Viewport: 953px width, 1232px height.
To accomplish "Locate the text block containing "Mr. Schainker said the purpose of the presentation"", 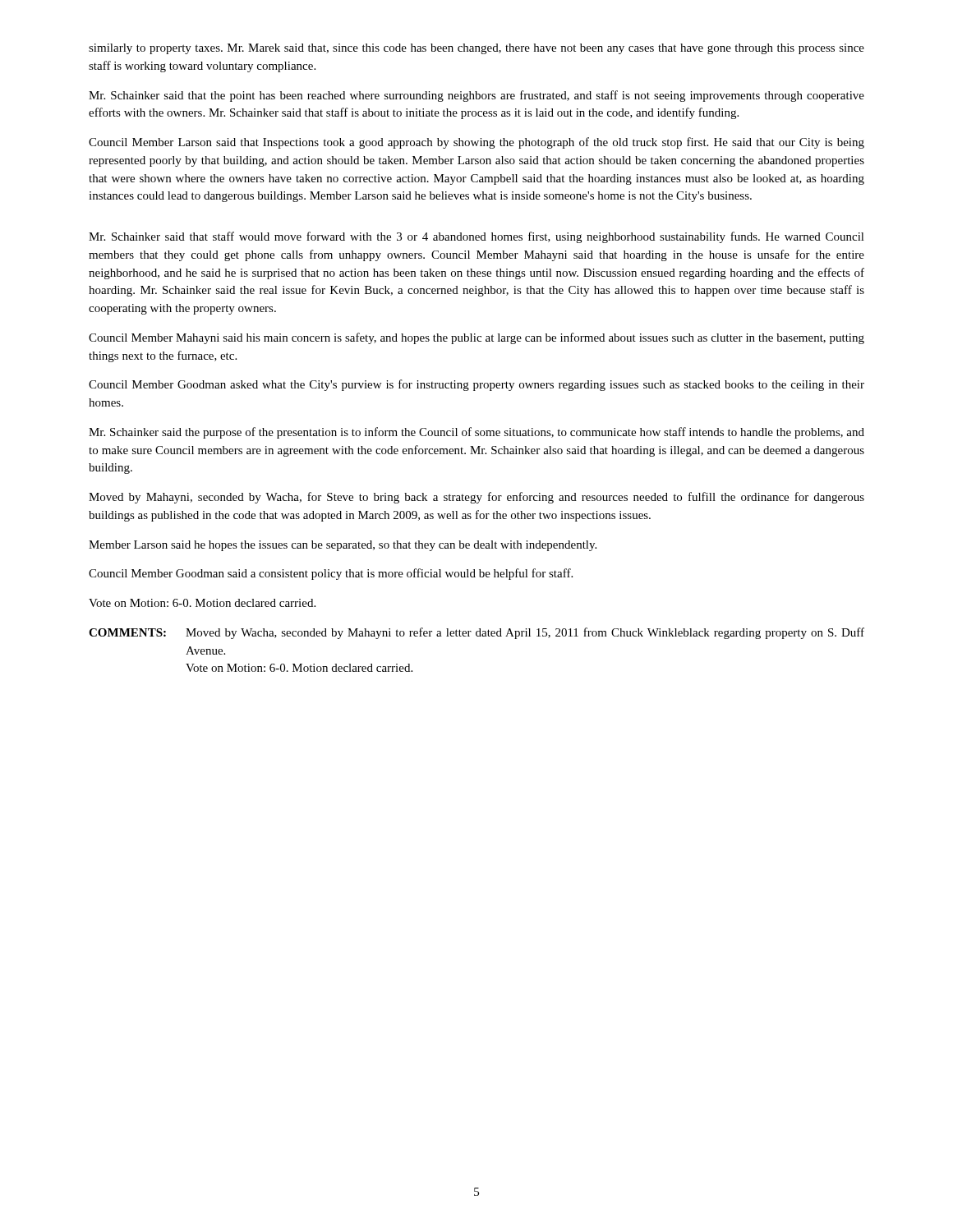I will click(476, 450).
